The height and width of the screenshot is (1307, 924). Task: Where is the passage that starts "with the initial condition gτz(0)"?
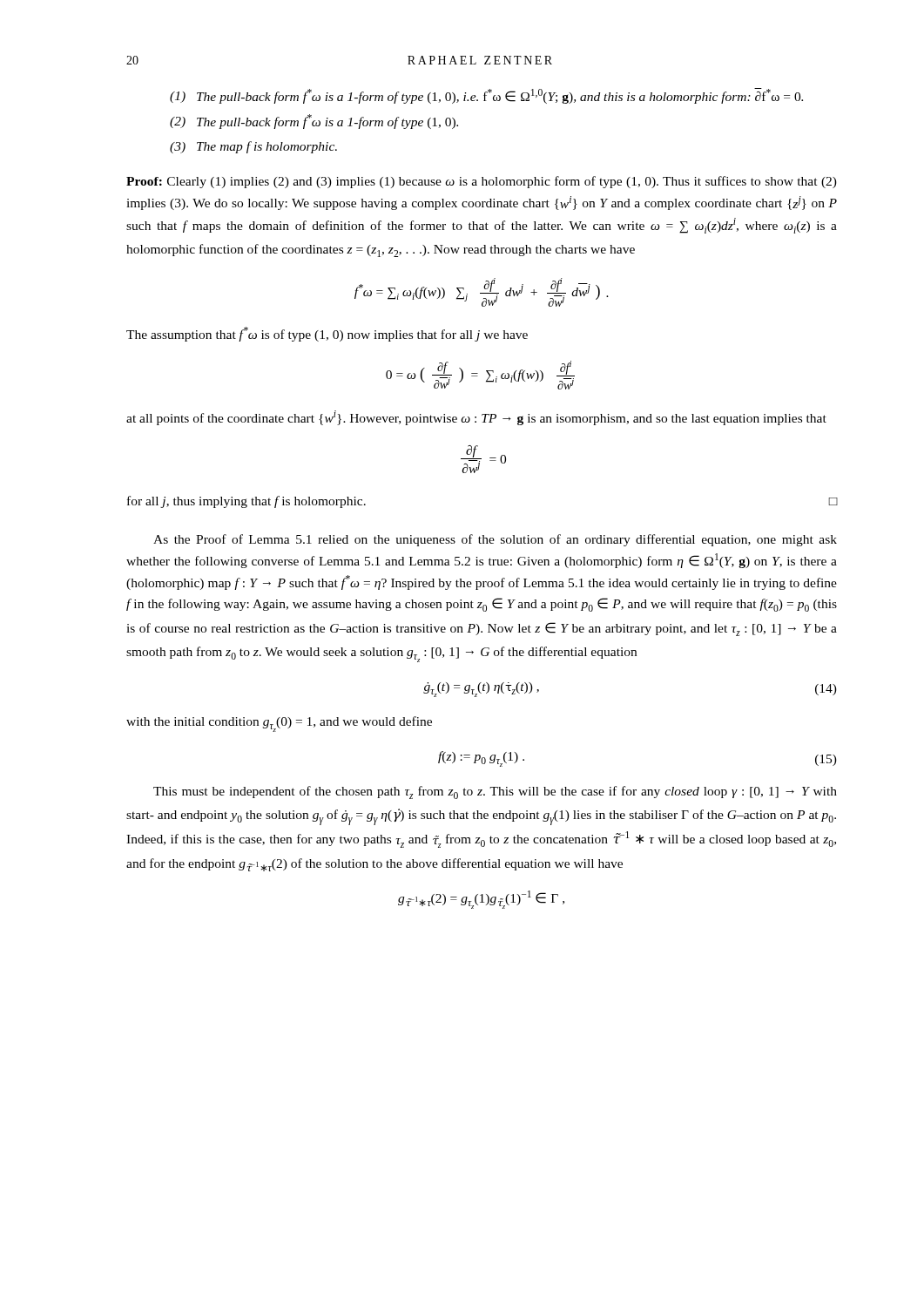[279, 724]
